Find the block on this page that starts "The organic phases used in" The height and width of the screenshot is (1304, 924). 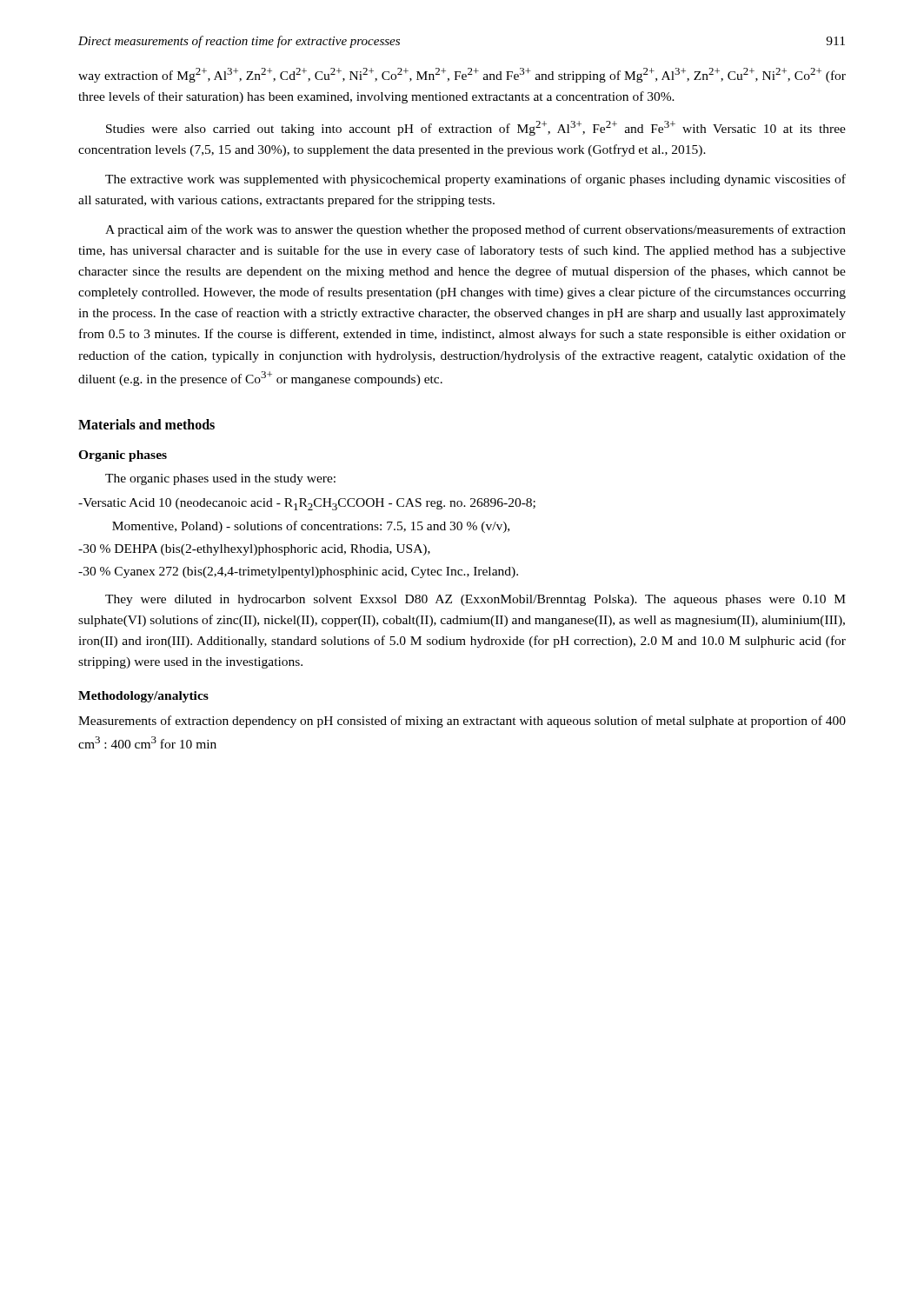coord(220,479)
